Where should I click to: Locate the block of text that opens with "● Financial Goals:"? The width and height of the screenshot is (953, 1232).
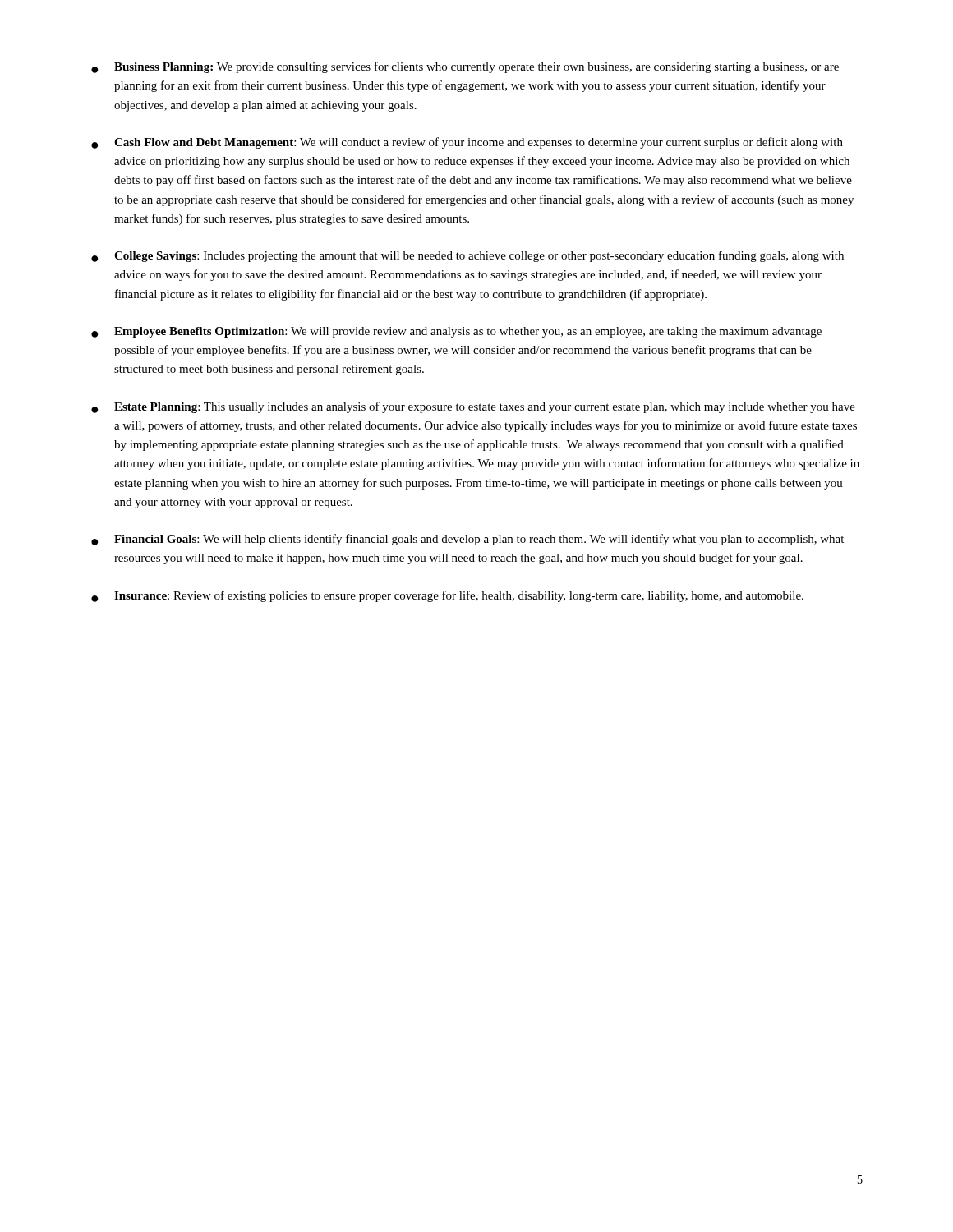click(476, 549)
